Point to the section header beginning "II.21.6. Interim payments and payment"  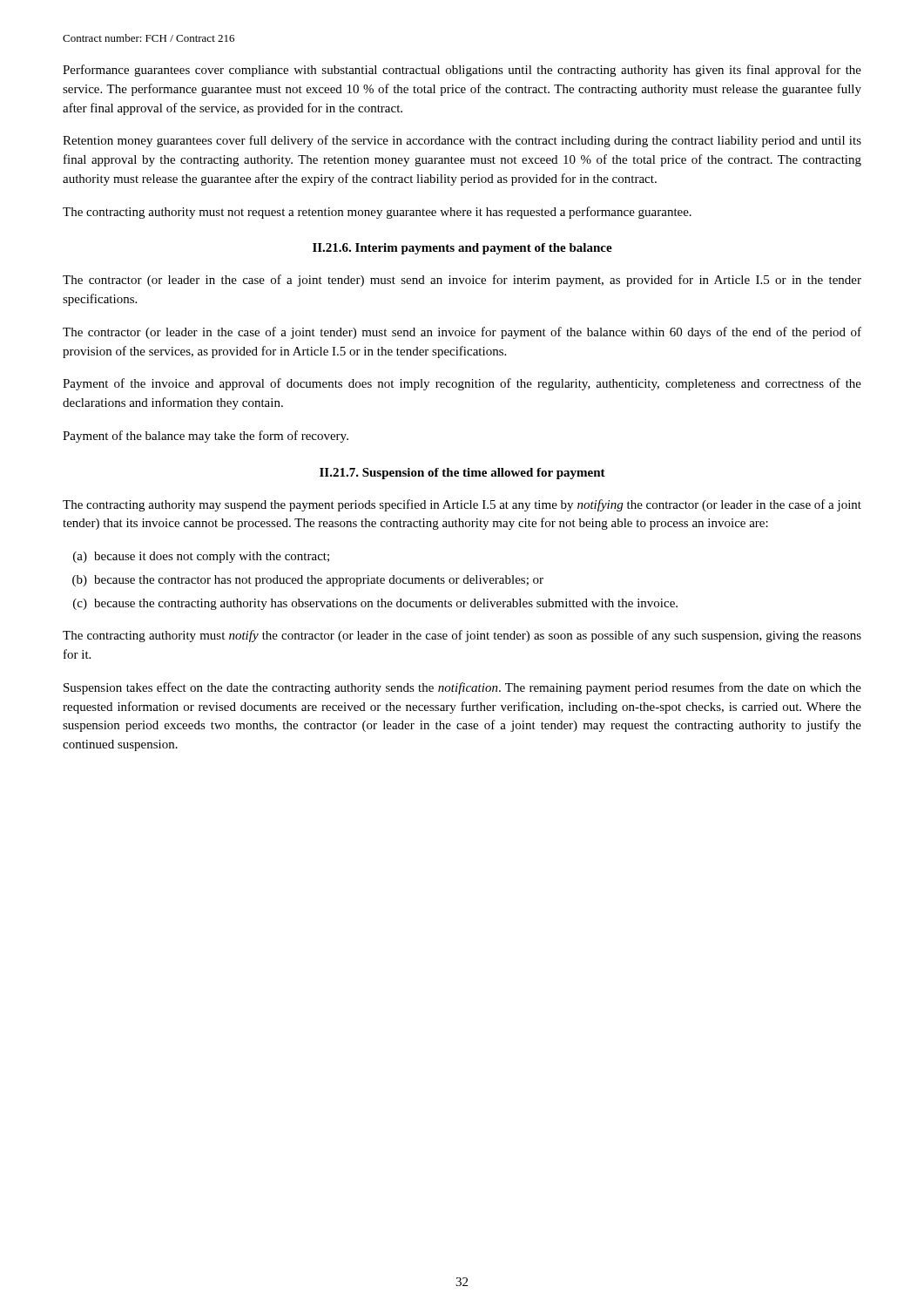pos(462,248)
